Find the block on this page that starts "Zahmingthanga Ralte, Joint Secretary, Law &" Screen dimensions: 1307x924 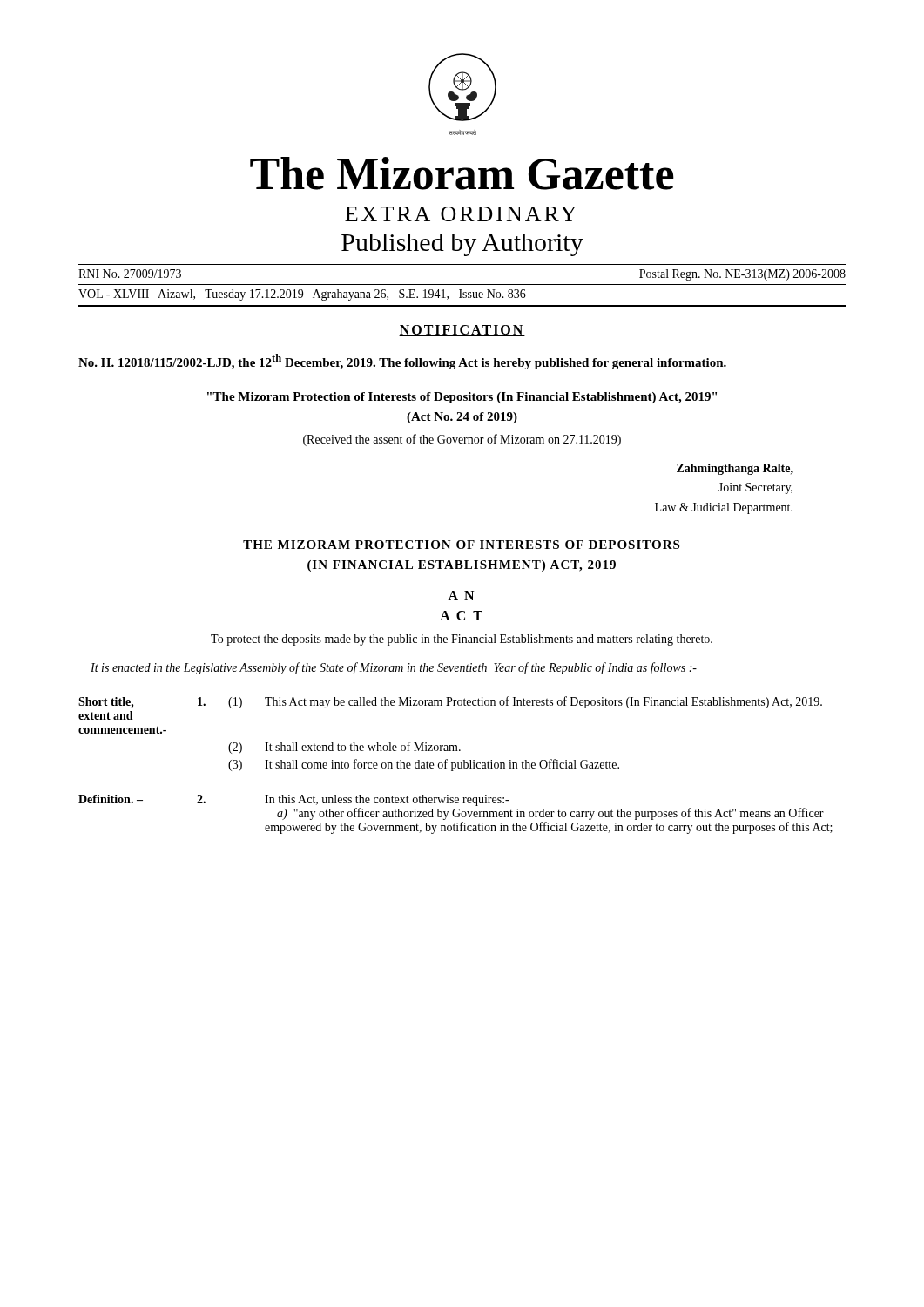[724, 488]
